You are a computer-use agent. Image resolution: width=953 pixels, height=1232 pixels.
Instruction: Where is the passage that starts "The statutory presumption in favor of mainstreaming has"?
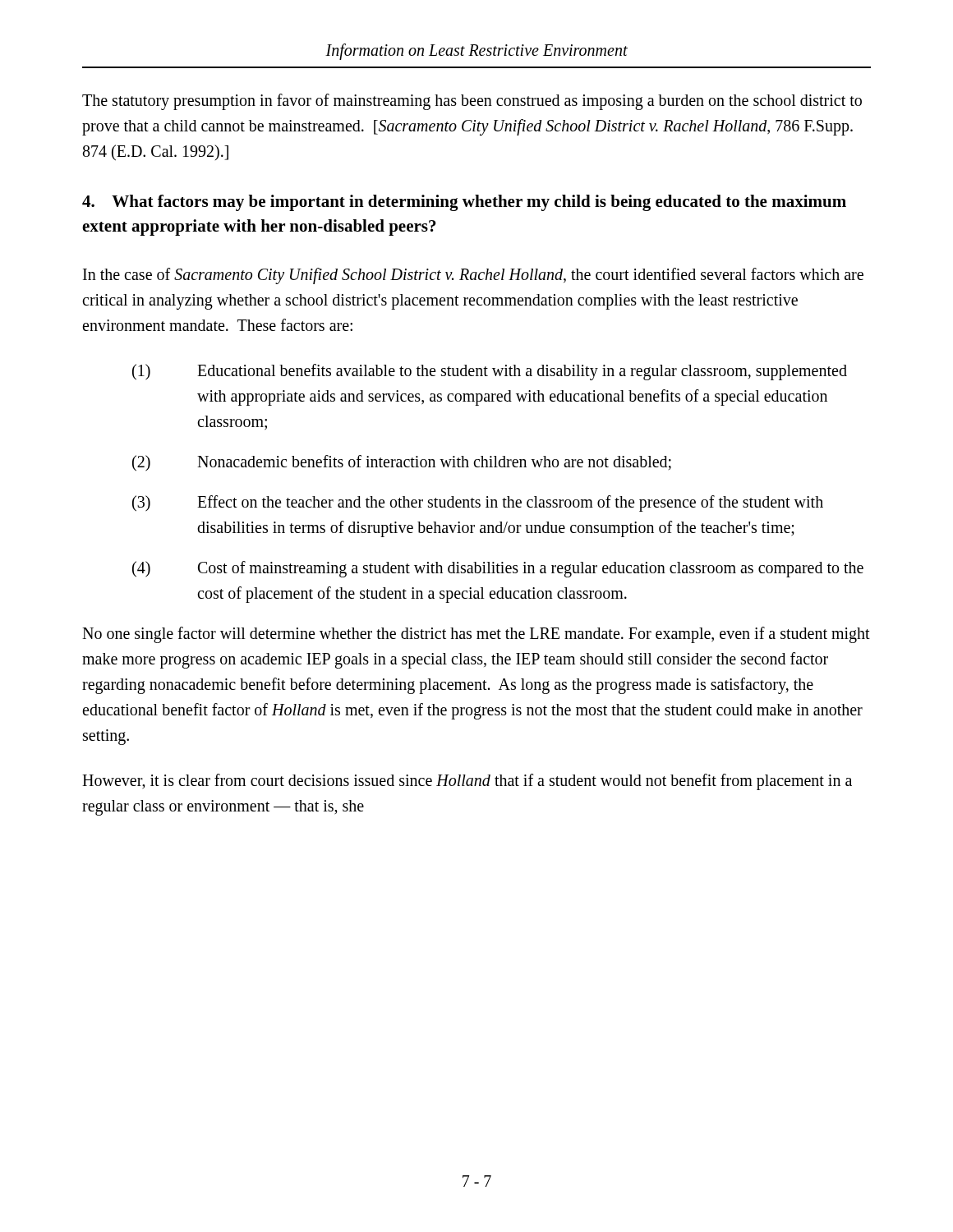[472, 126]
